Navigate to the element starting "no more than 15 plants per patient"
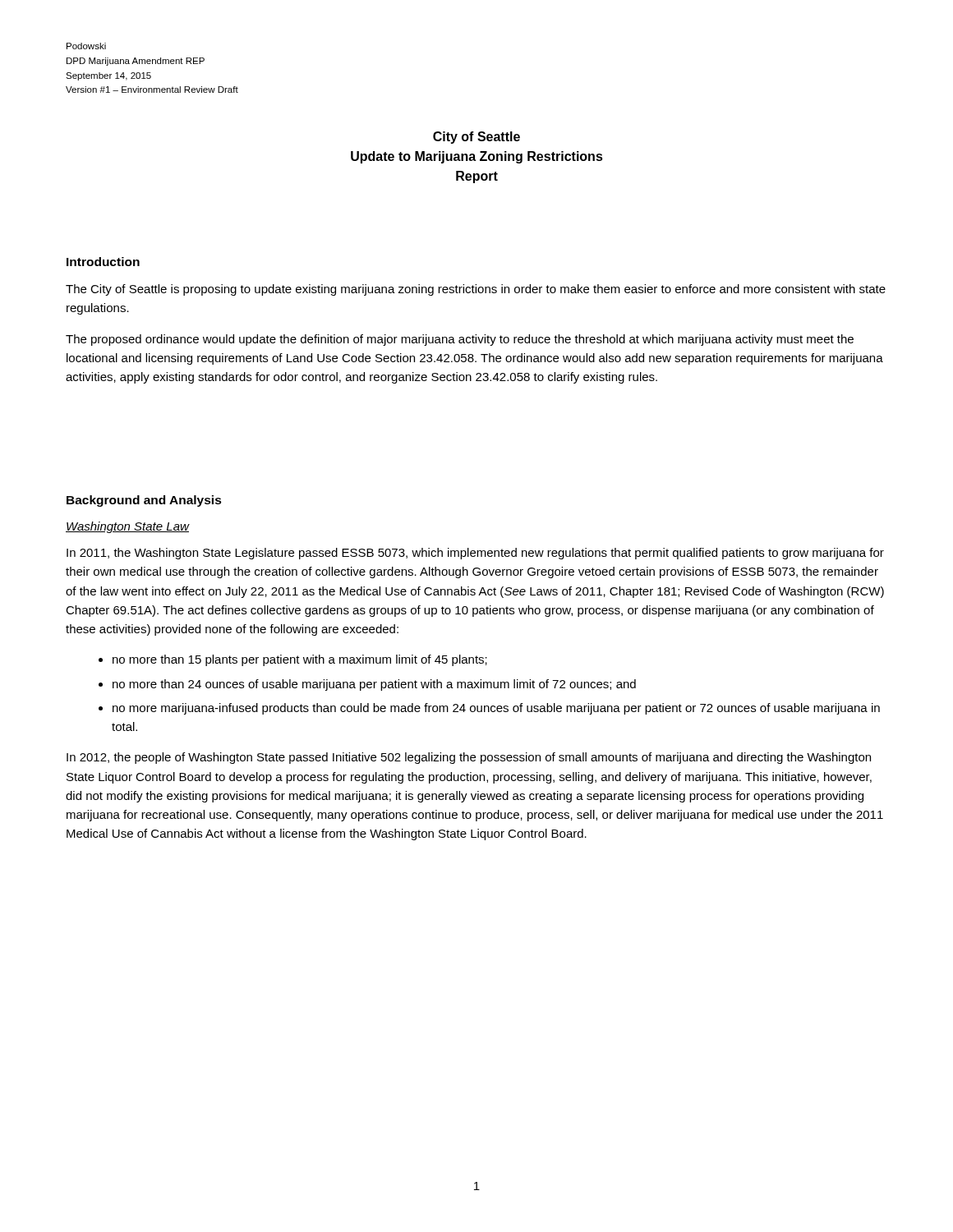 (x=300, y=659)
